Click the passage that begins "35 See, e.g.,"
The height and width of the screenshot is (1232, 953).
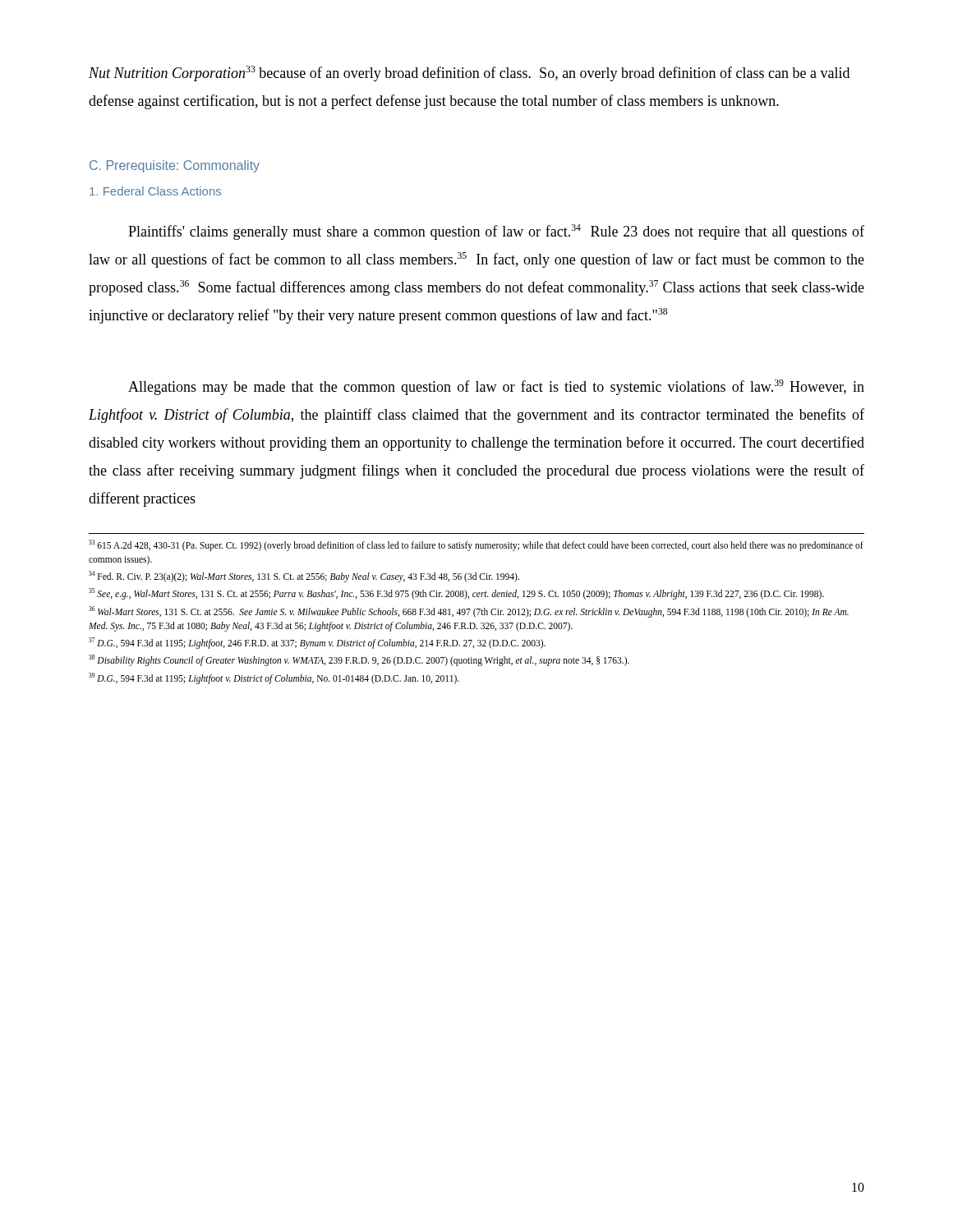456,593
